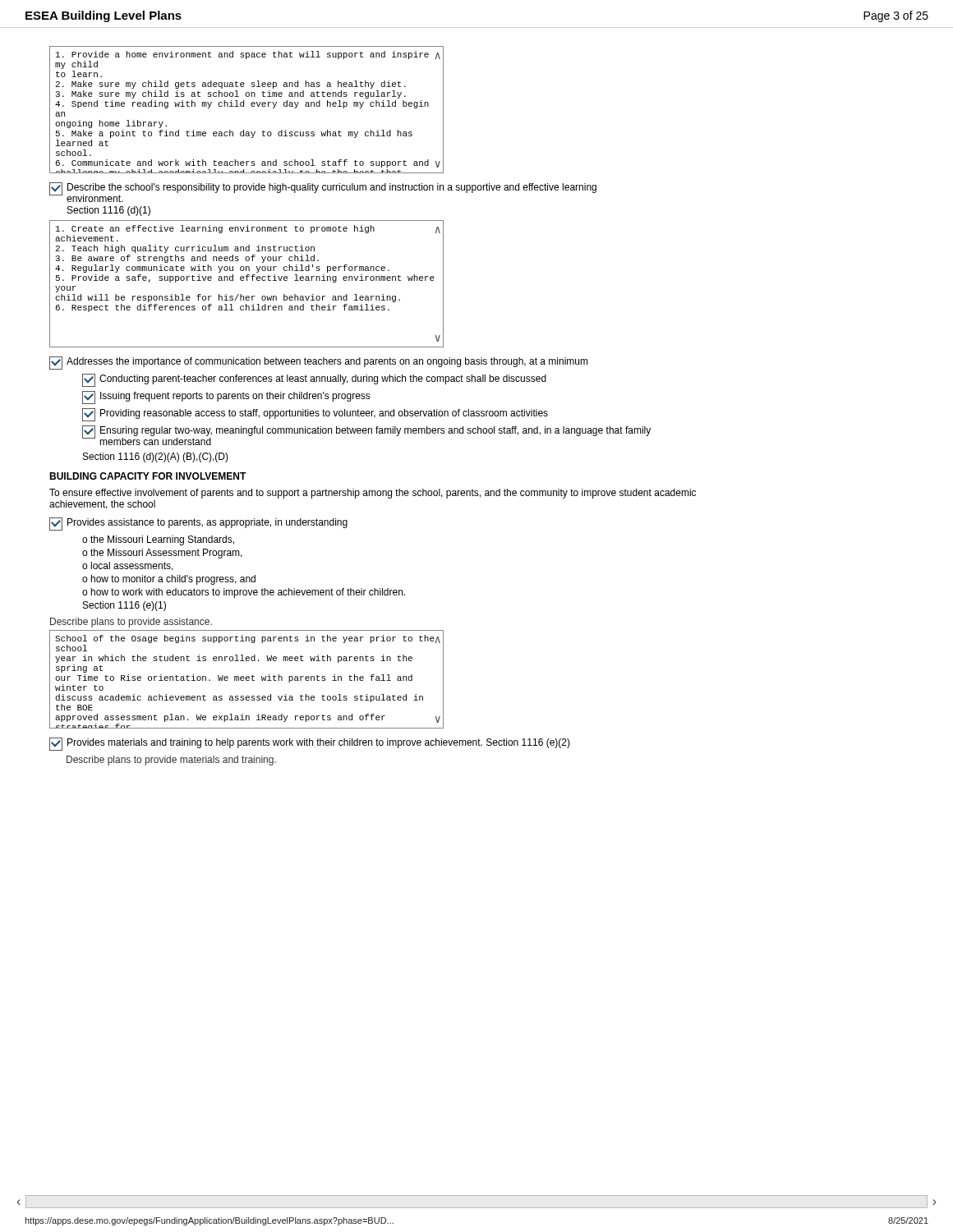Locate the list item with the text "Issuing frequent reports to"
The image size is (953, 1232).
(x=226, y=397)
